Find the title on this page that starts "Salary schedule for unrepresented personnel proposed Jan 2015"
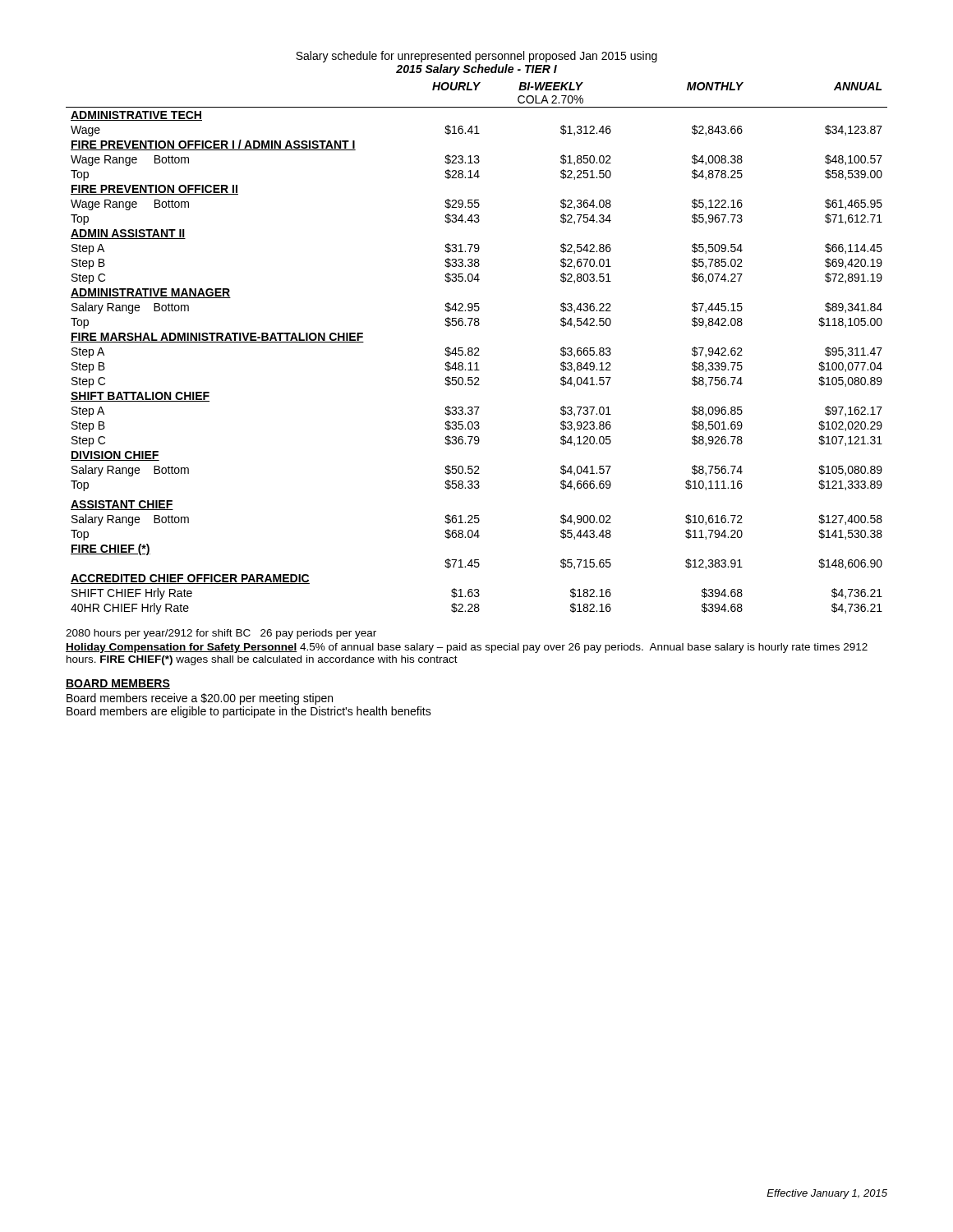The height and width of the screenshot is (1232, 953). [x=476, y=62]
